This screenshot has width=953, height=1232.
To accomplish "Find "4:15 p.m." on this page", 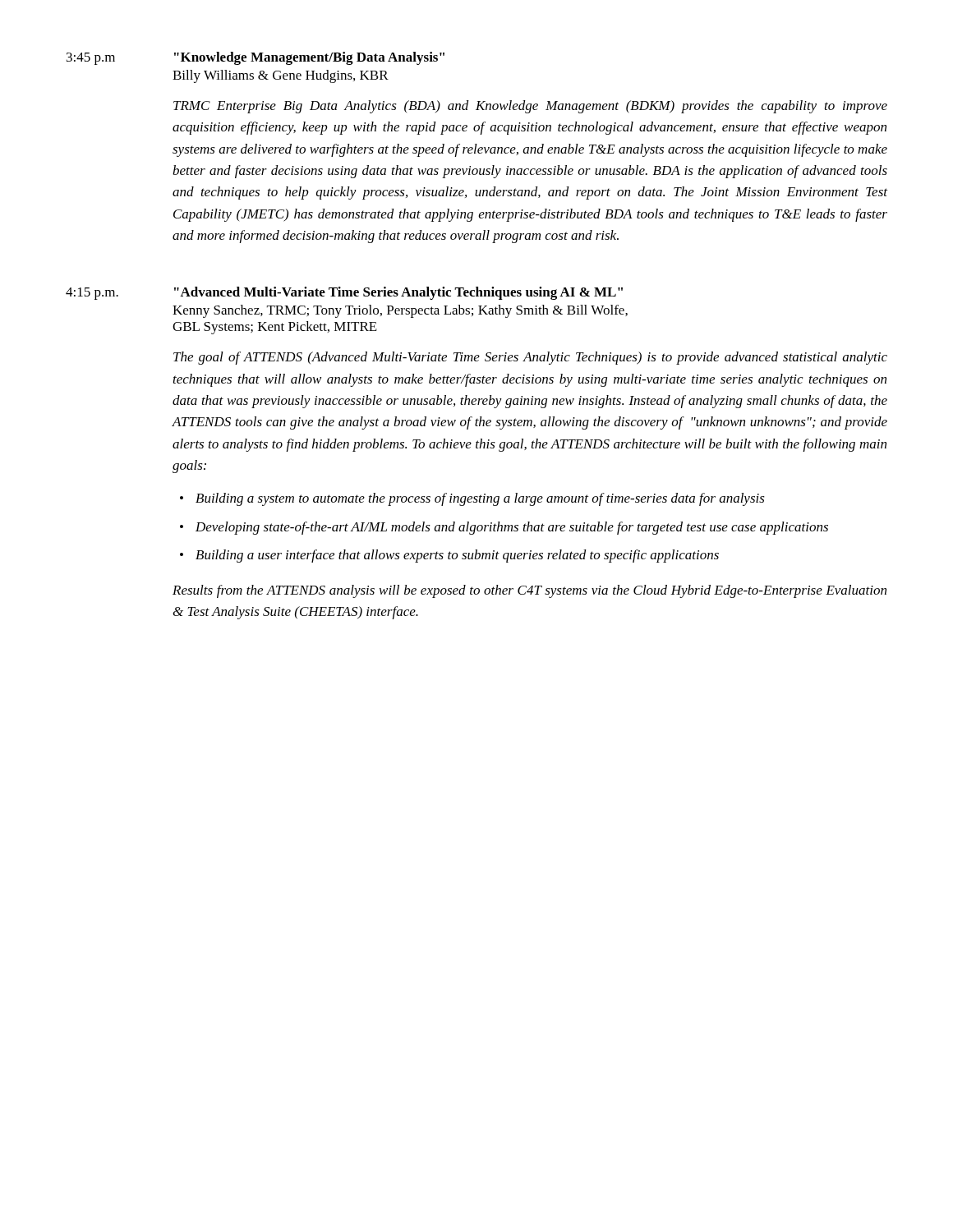I will pyautogui.click(x=92, y=292).
